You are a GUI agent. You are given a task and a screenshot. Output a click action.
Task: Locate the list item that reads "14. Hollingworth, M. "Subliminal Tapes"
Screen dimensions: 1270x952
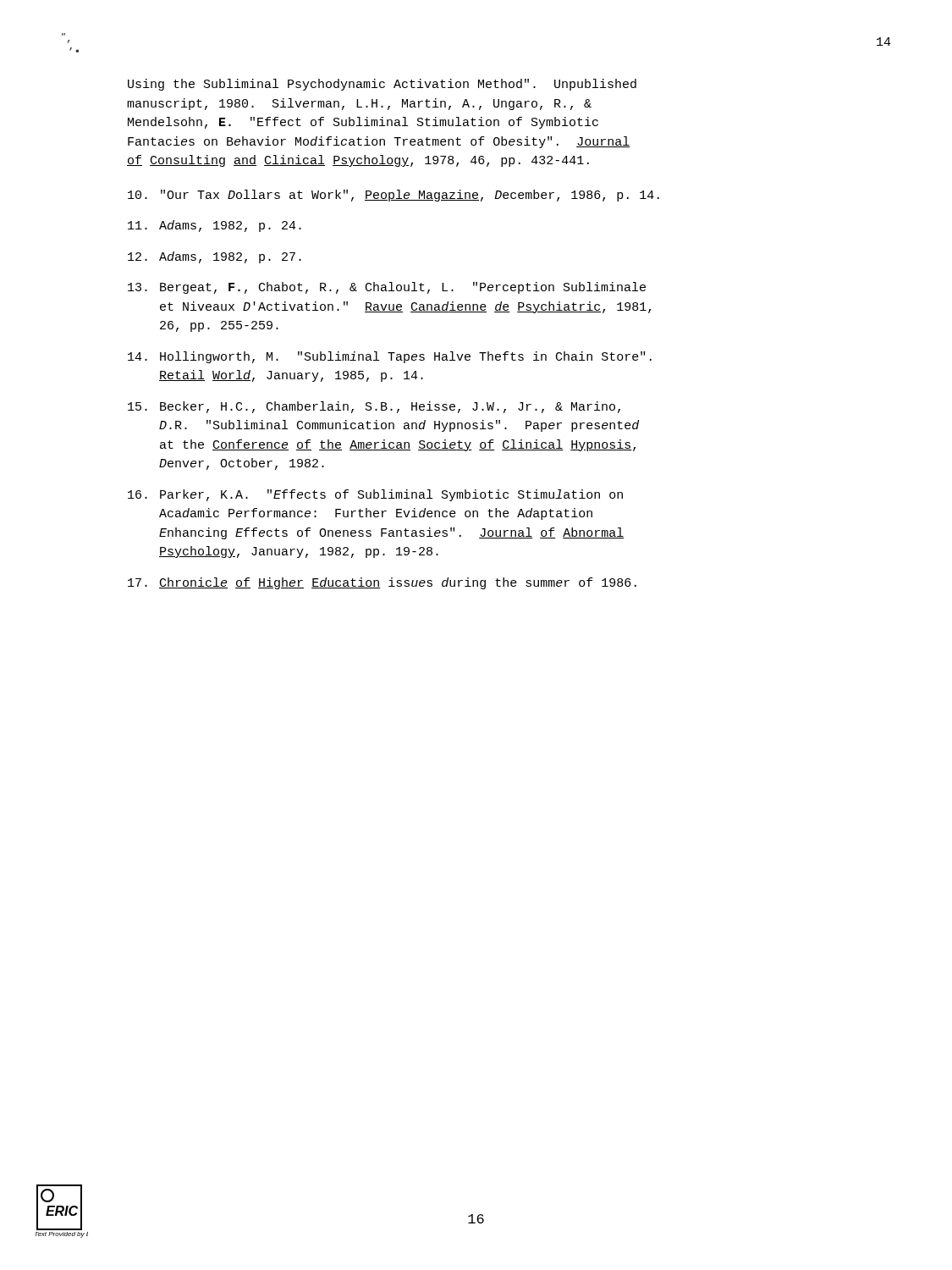coord(506,367)
